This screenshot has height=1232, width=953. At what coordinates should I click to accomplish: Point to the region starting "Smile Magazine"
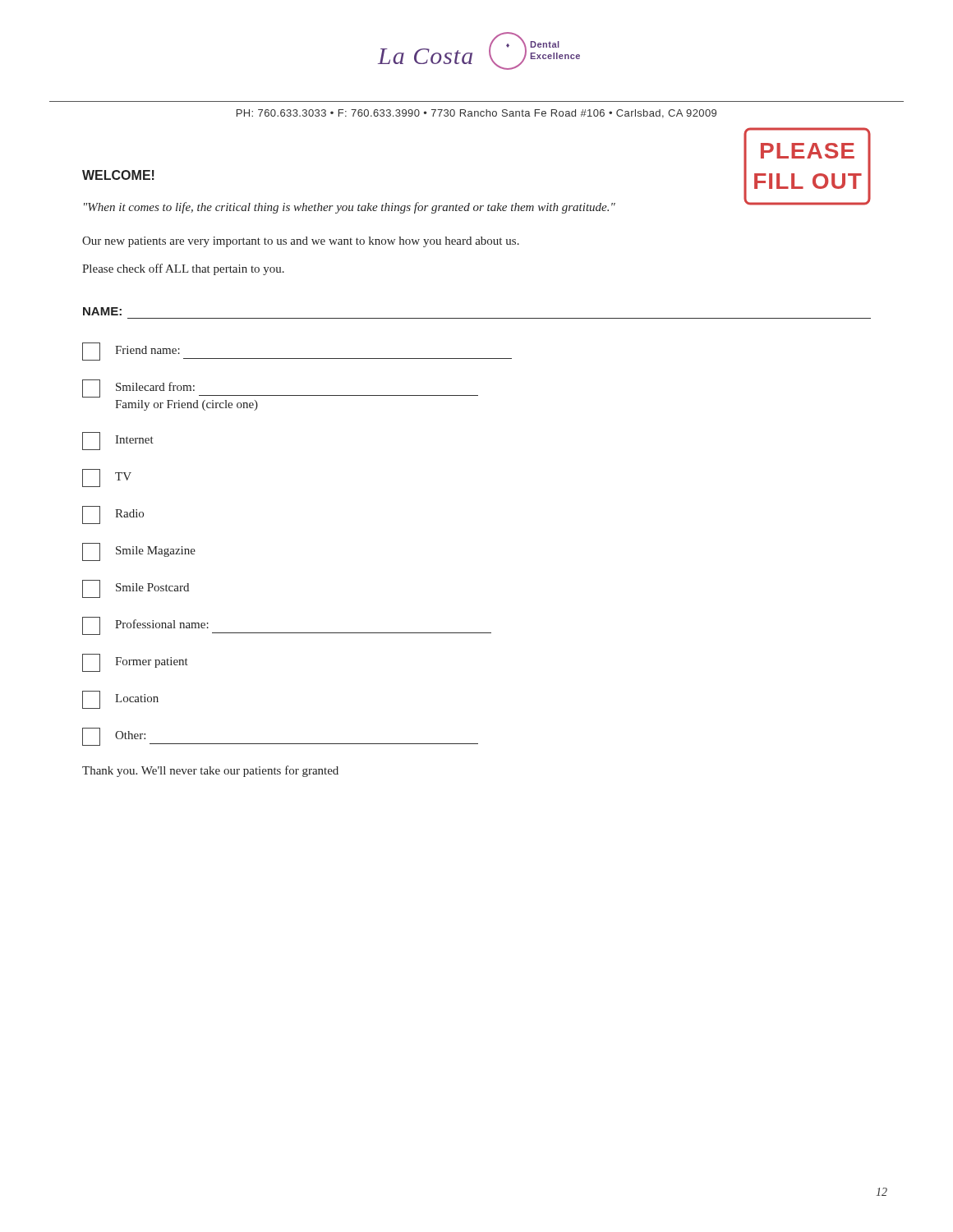[139, 552]
